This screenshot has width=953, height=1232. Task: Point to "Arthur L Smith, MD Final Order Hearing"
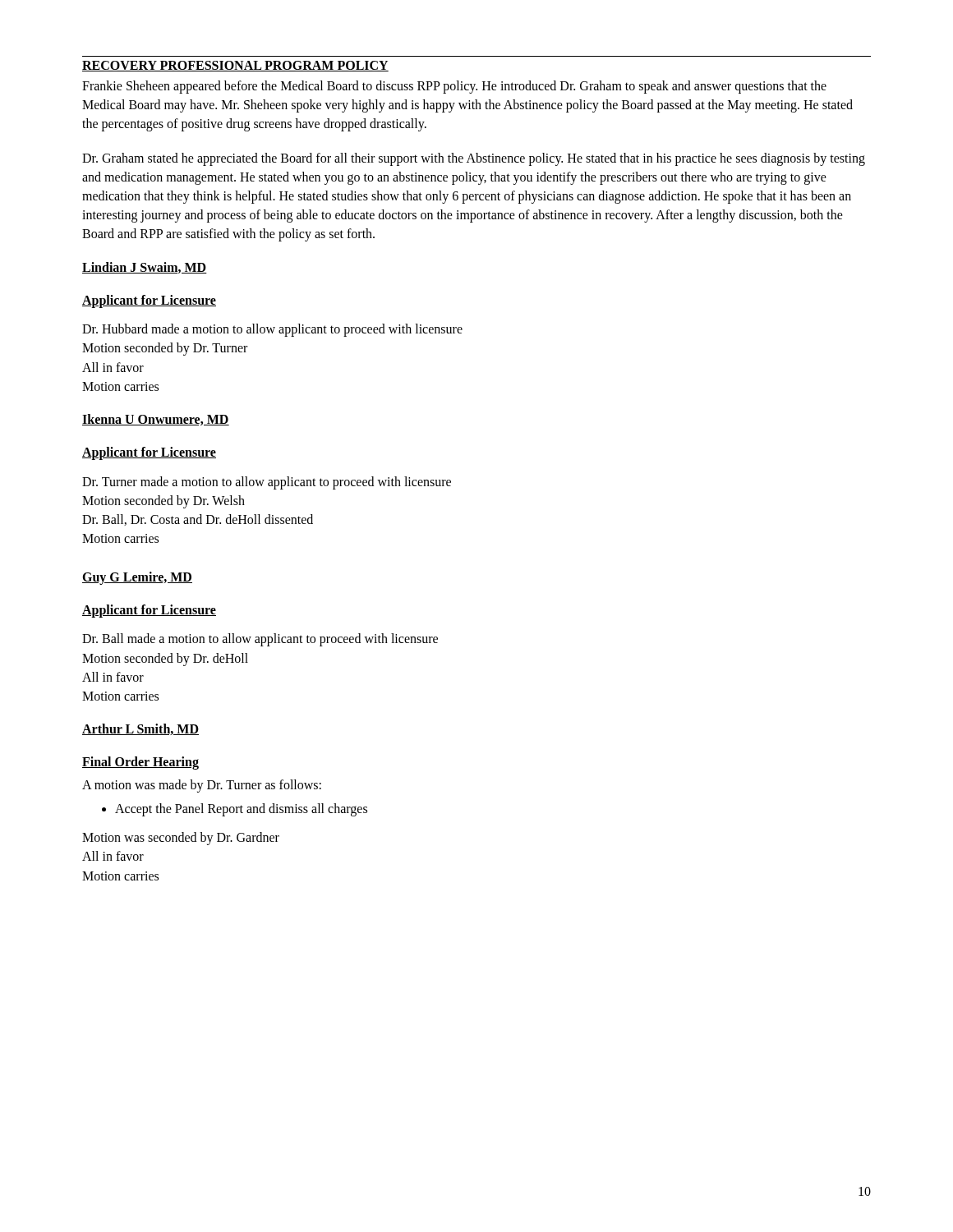point(140,729)
